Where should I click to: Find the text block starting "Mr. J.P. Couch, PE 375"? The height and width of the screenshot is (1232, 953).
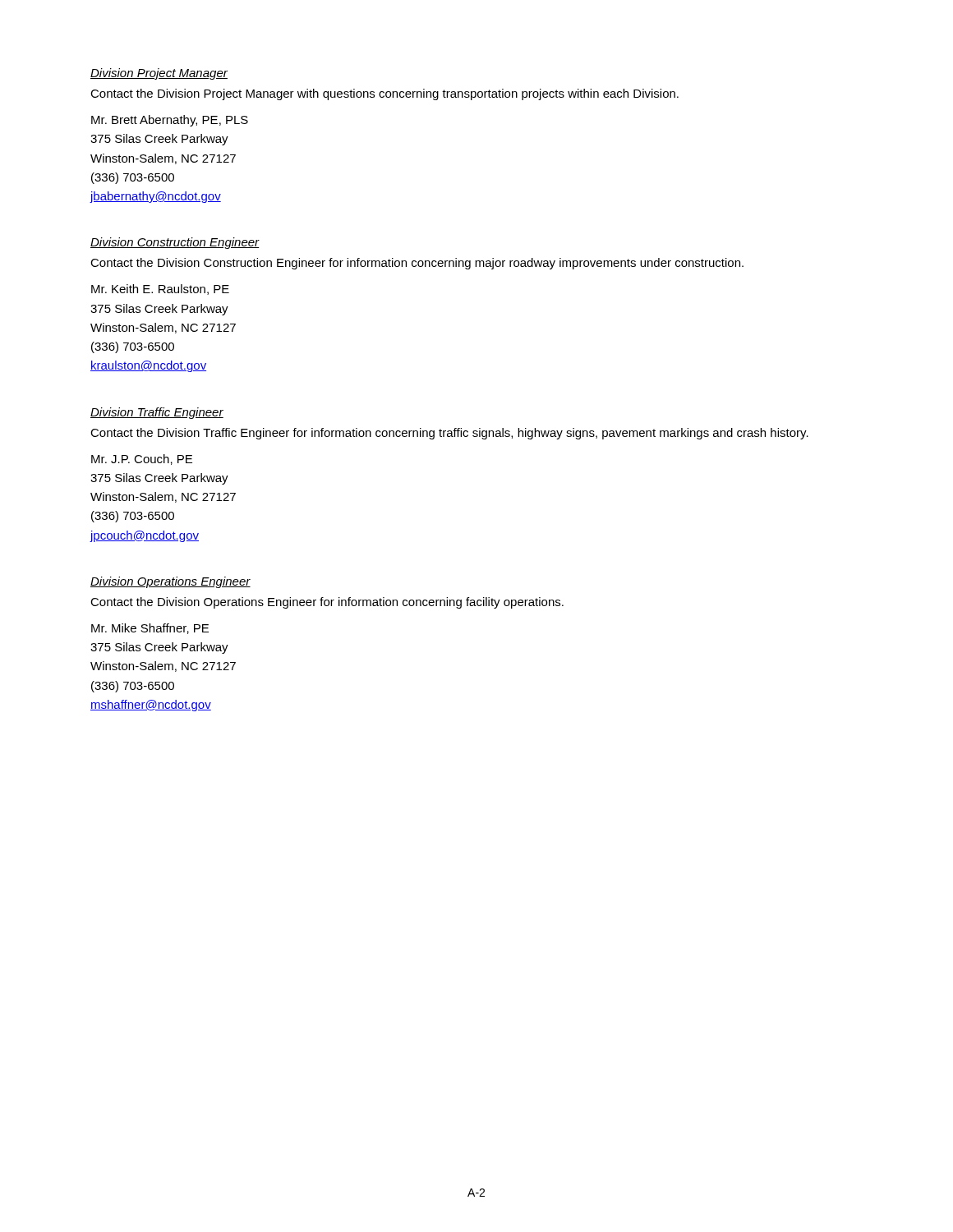tap(163, 496)
